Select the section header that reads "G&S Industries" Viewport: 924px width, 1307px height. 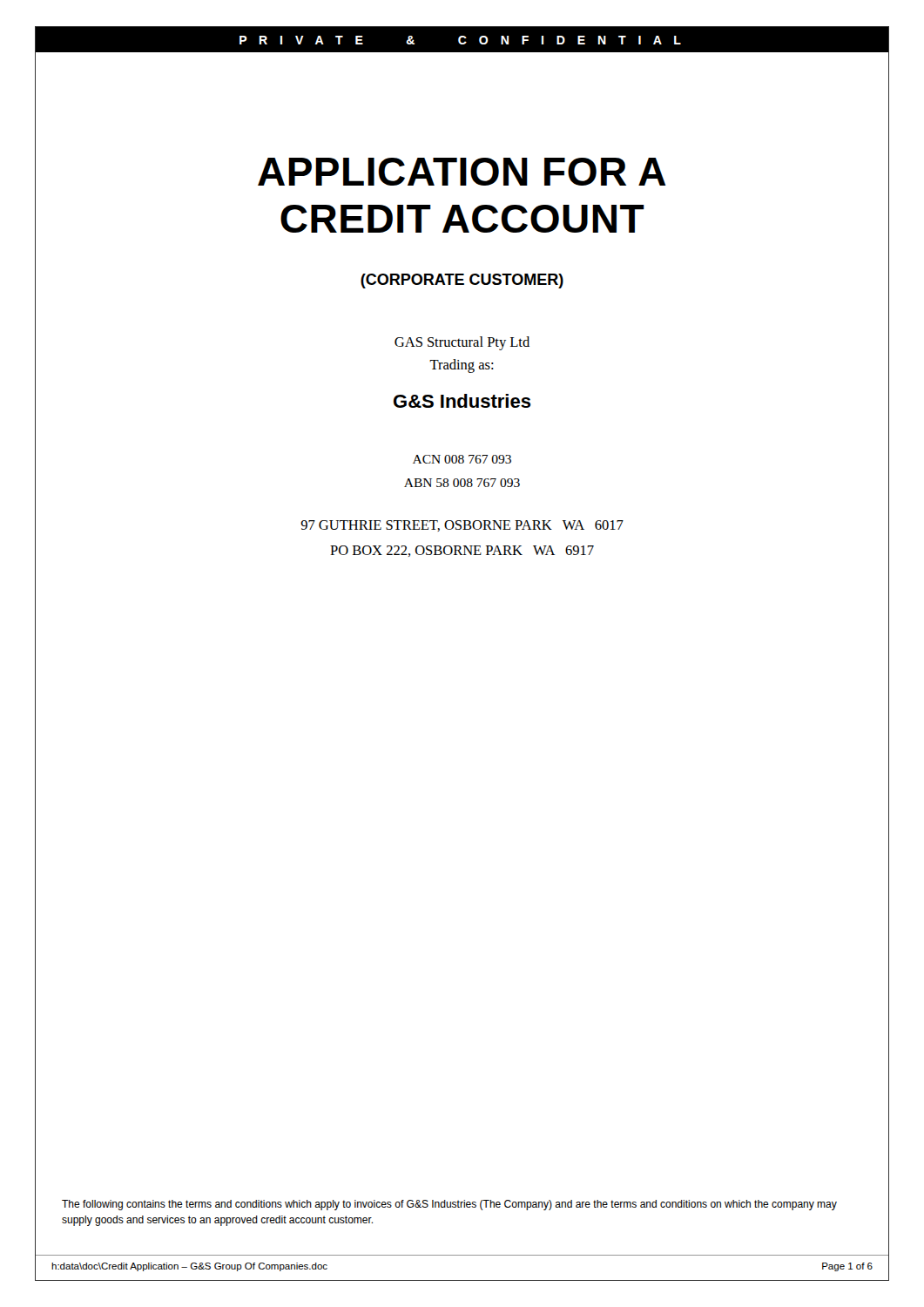point(462,402)
